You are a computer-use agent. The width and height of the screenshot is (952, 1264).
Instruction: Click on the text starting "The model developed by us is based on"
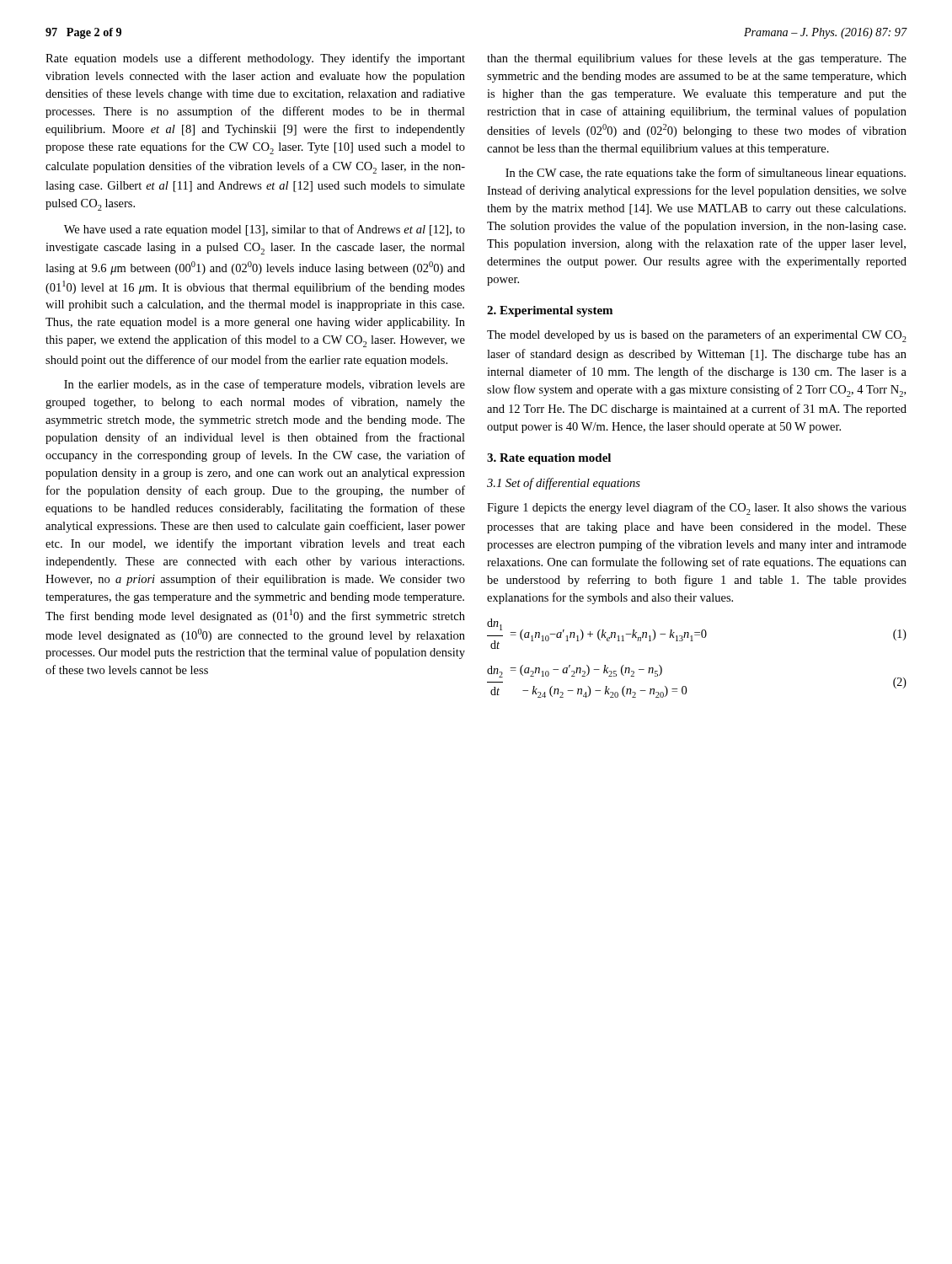pyautogui.click(x=697, y=381)
